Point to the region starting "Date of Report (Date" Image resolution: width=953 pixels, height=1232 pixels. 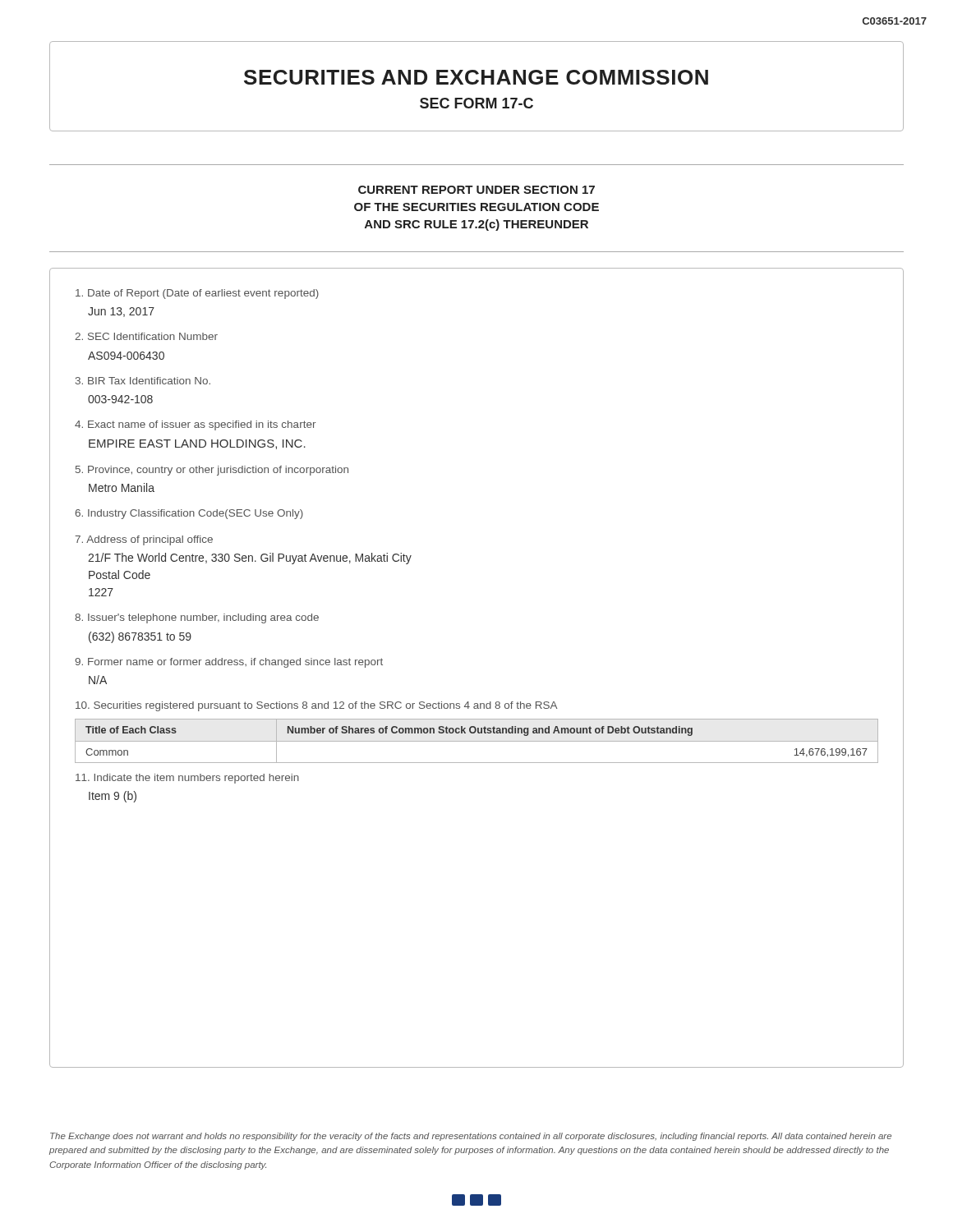coord(197,294)
